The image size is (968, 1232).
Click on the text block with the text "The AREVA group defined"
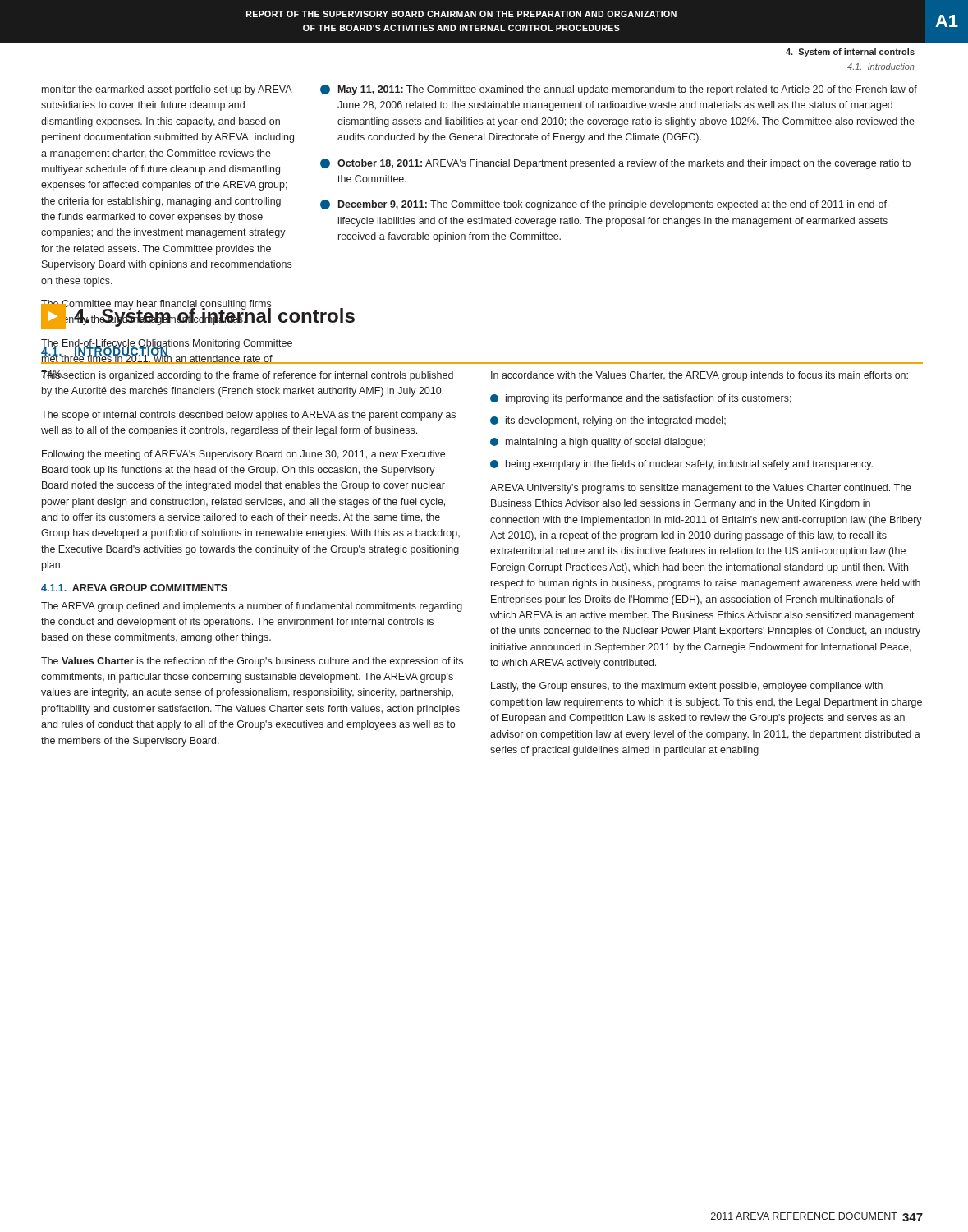[x=253, y=674]
